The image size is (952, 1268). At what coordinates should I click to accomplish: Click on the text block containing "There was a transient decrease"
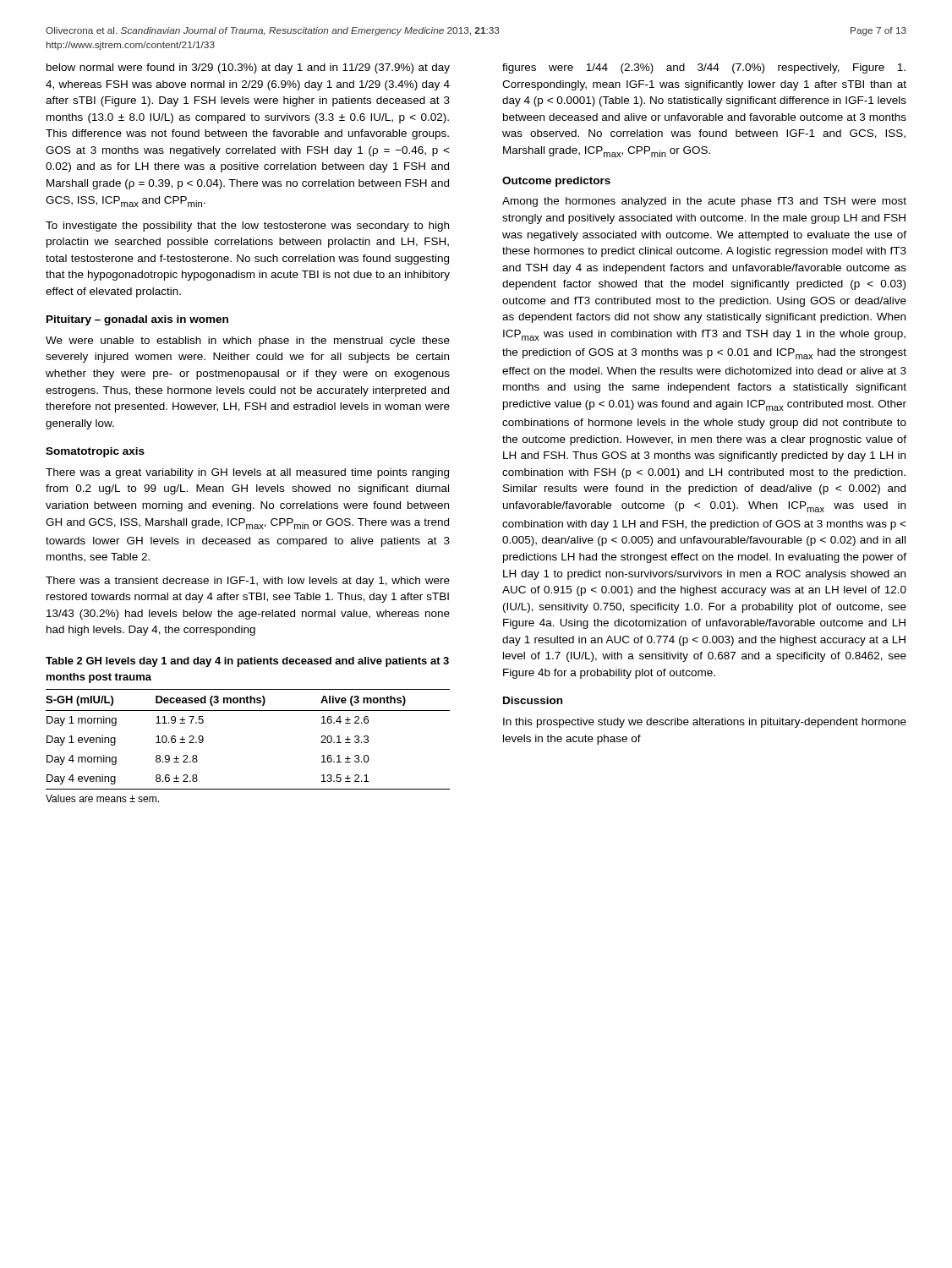coord(248,605)
